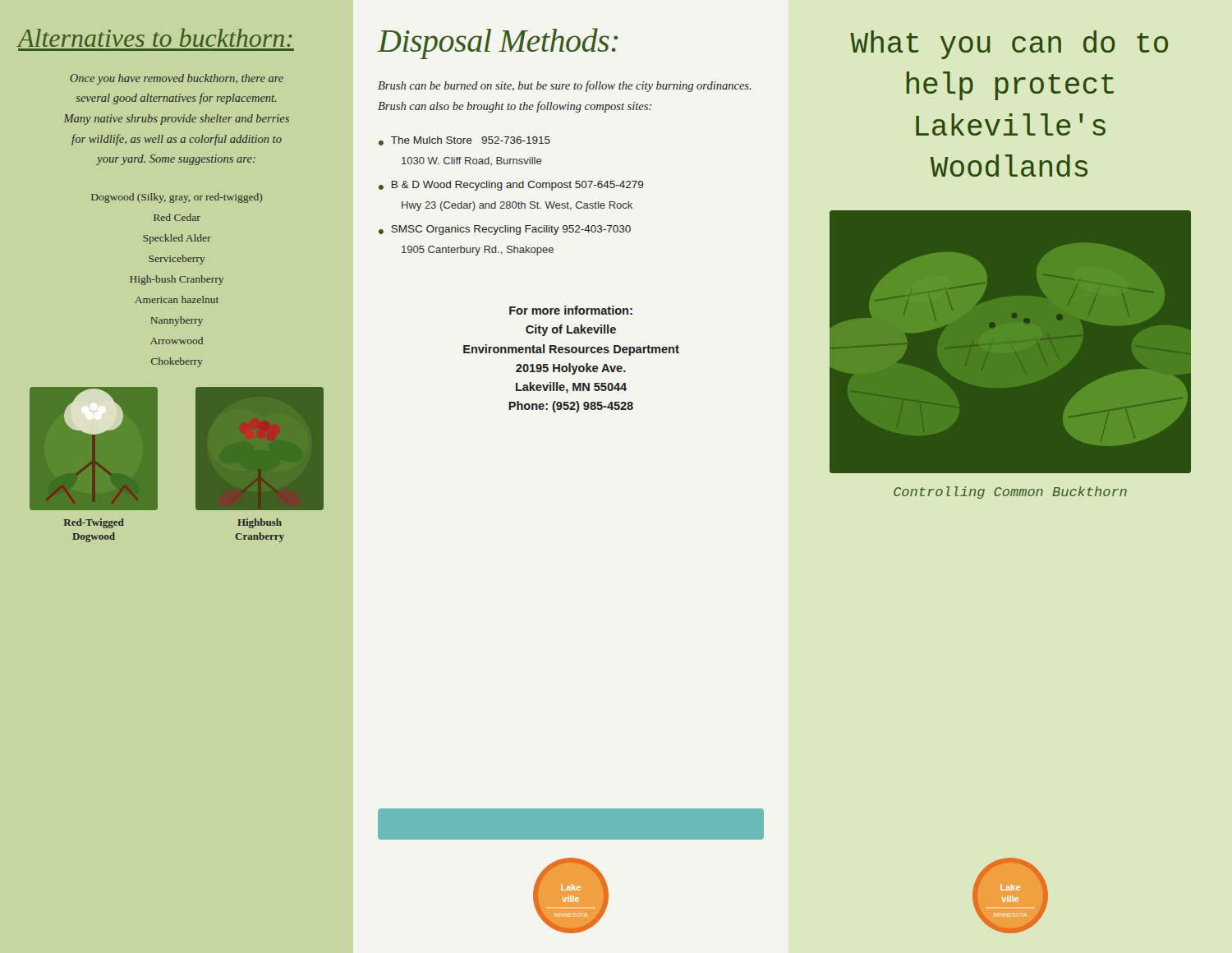Where does it say "Controlling Common Buckthorn"?

point(1010,492)
